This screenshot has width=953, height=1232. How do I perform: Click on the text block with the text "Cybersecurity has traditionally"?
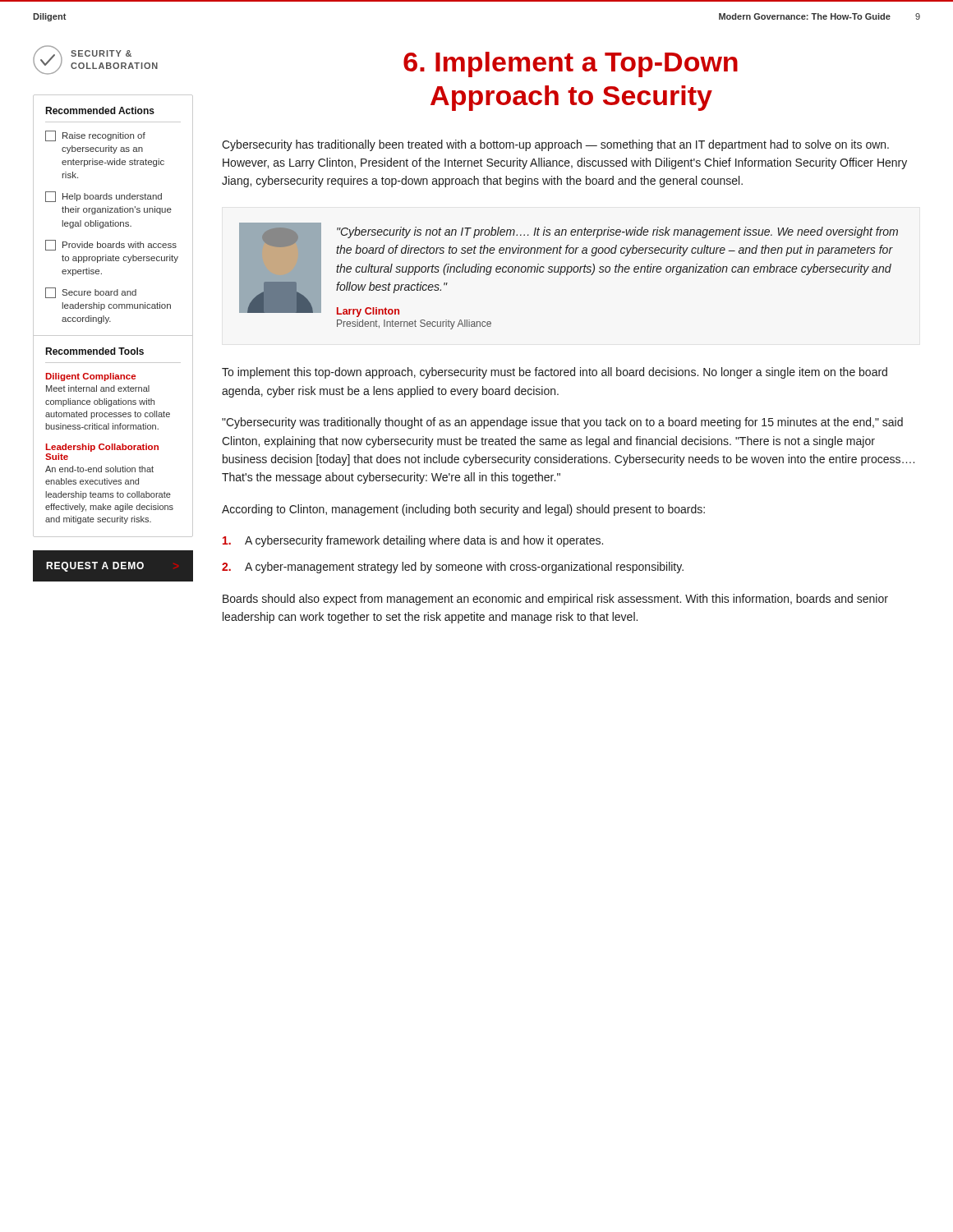[x=565, y=163]
